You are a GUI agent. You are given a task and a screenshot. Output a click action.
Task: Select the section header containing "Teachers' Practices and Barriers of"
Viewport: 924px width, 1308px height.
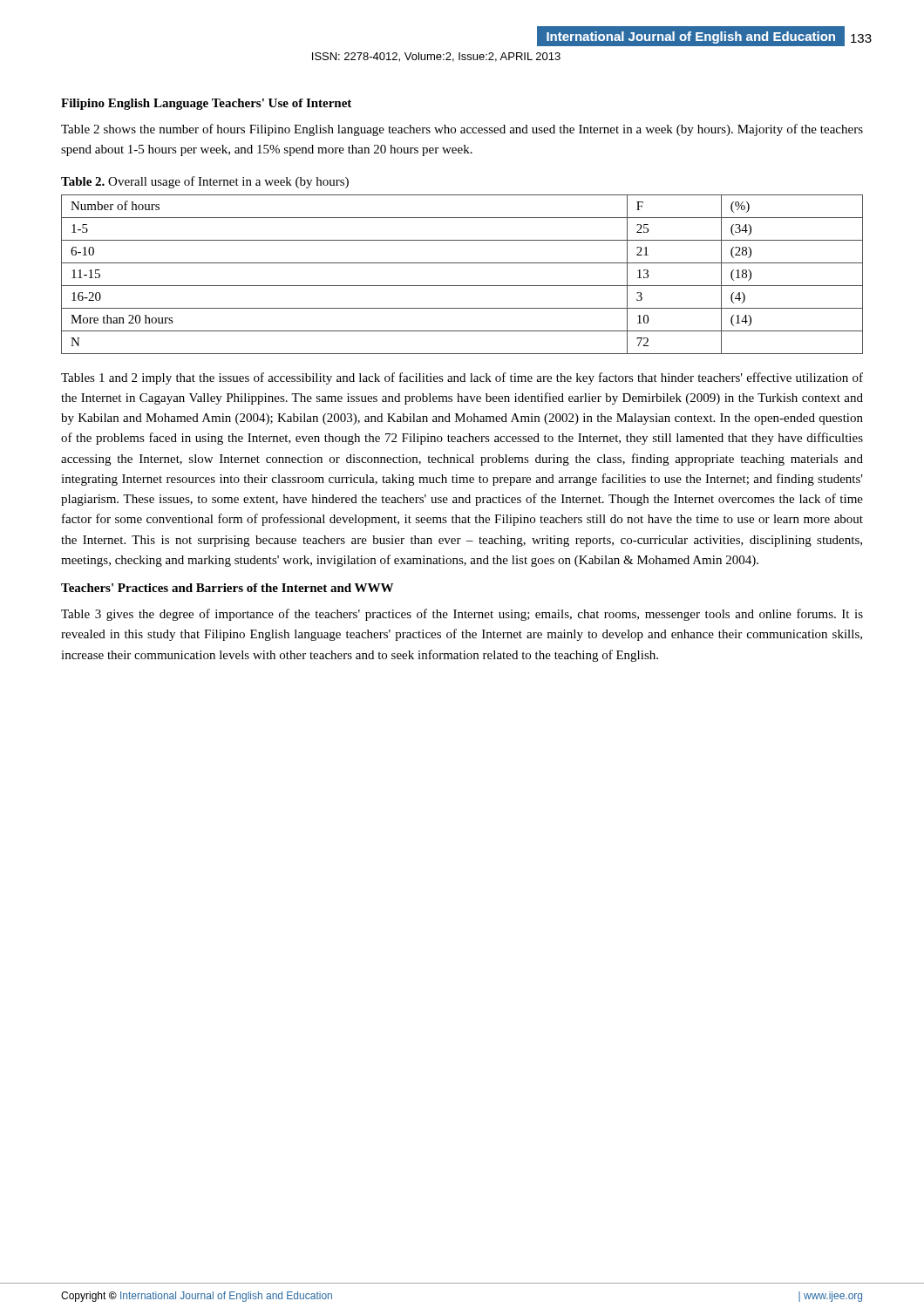click(x=227, y=588)
